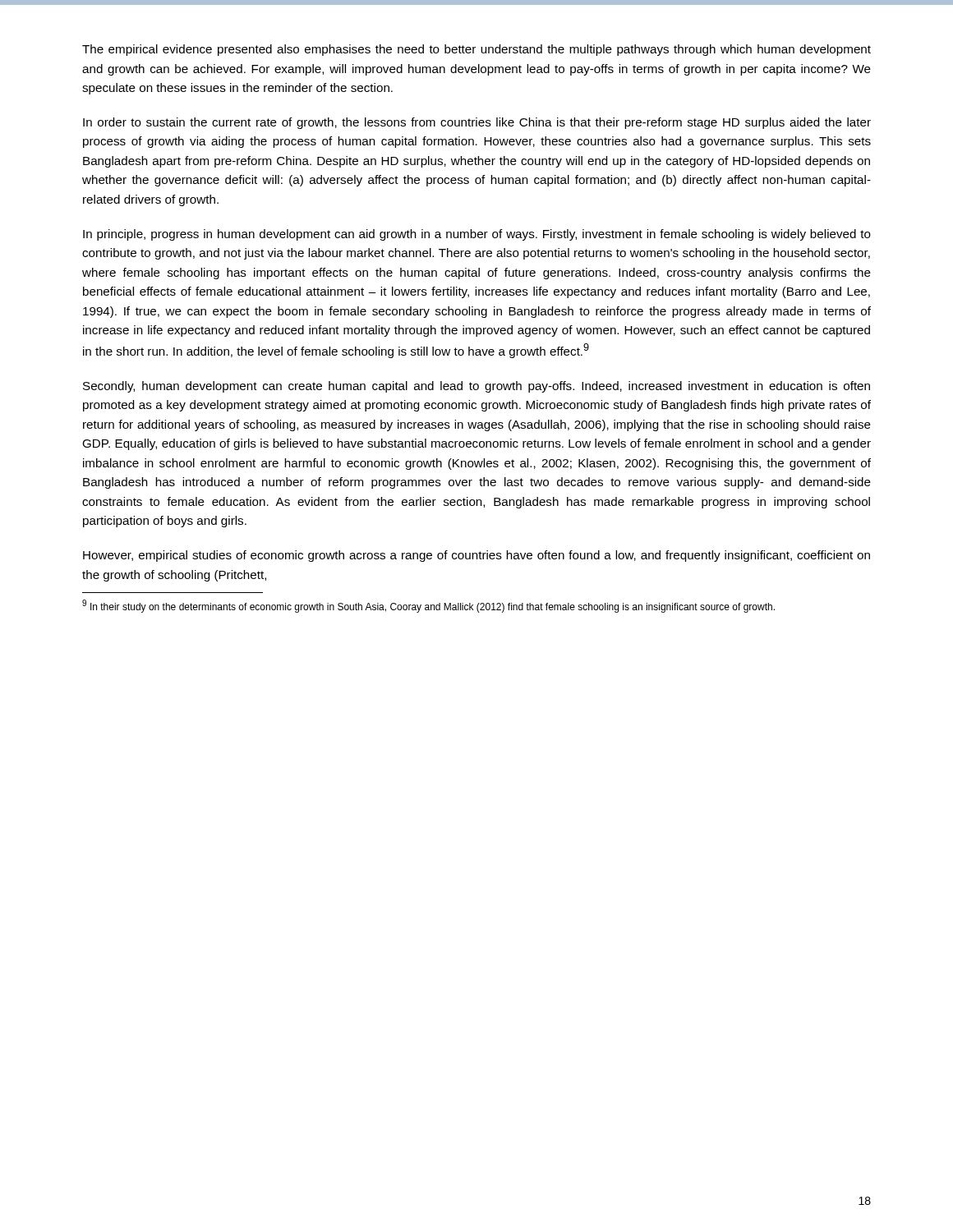Find the block on this page that starts "The empirical evidence presented also"
Image resolution: width=953 pixels, height=1232 pixels.
point(476,68)
